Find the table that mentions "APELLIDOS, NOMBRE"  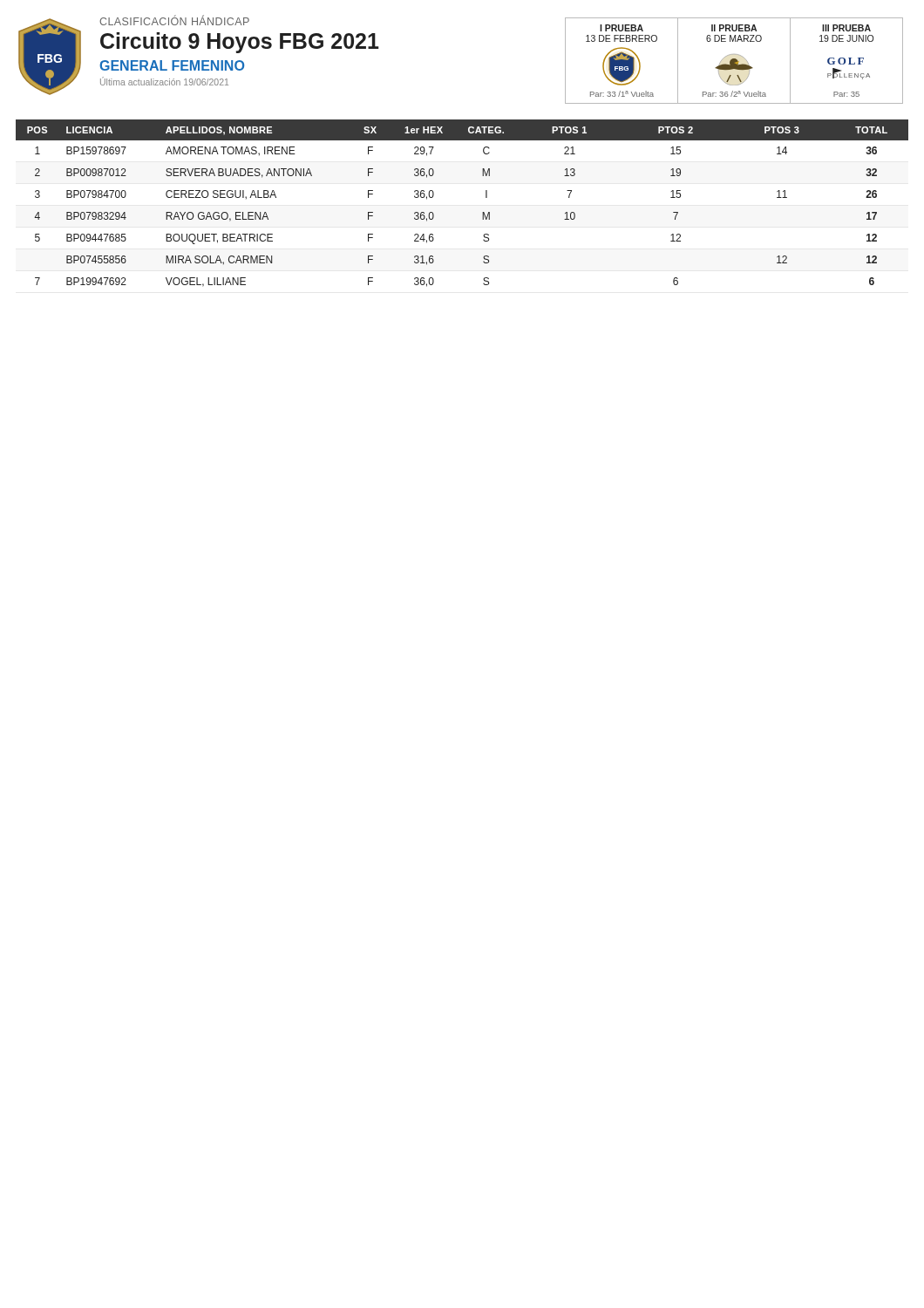(x=462, y=198)
